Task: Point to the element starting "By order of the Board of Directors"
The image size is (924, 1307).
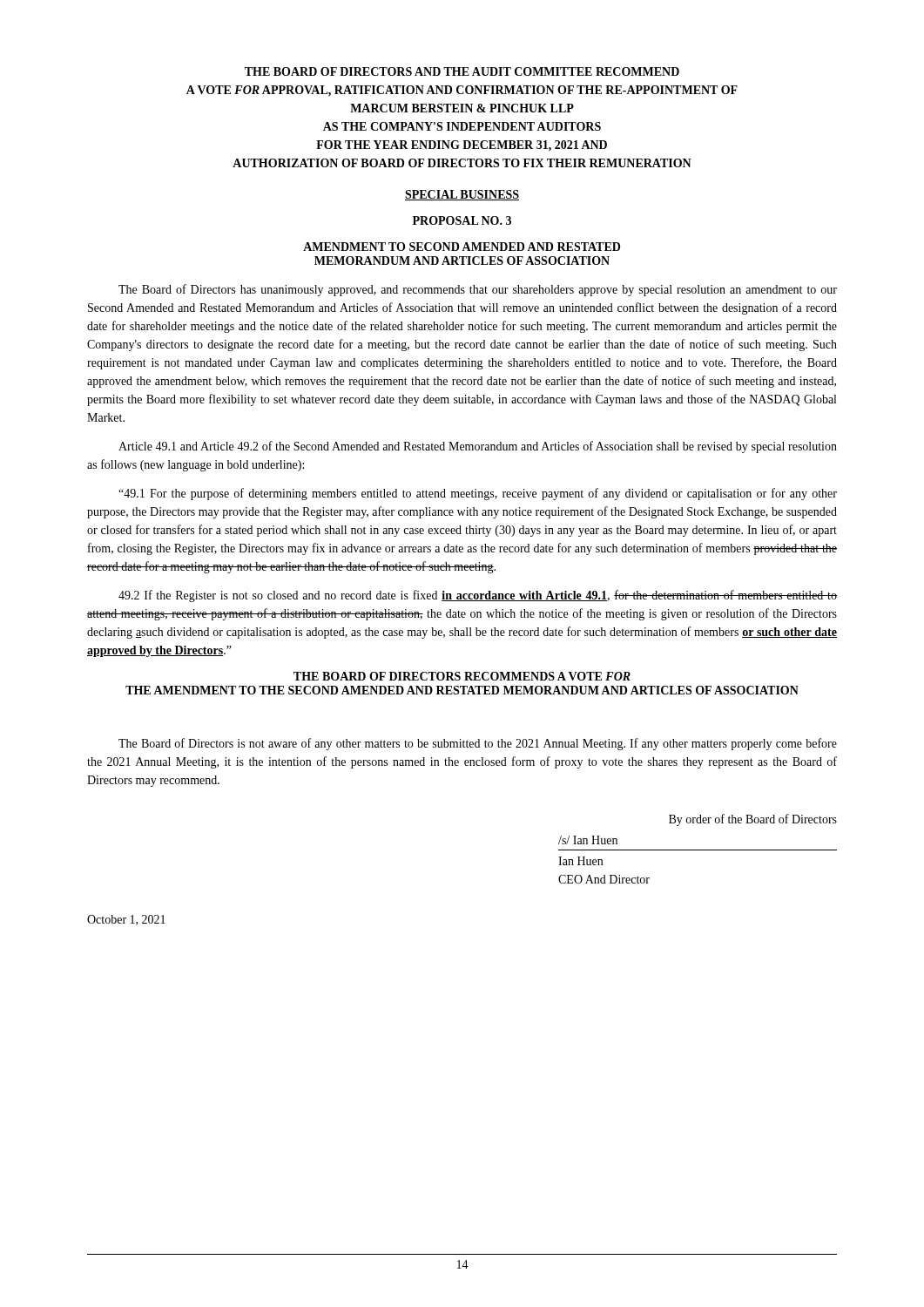Action: click(753, 819)
